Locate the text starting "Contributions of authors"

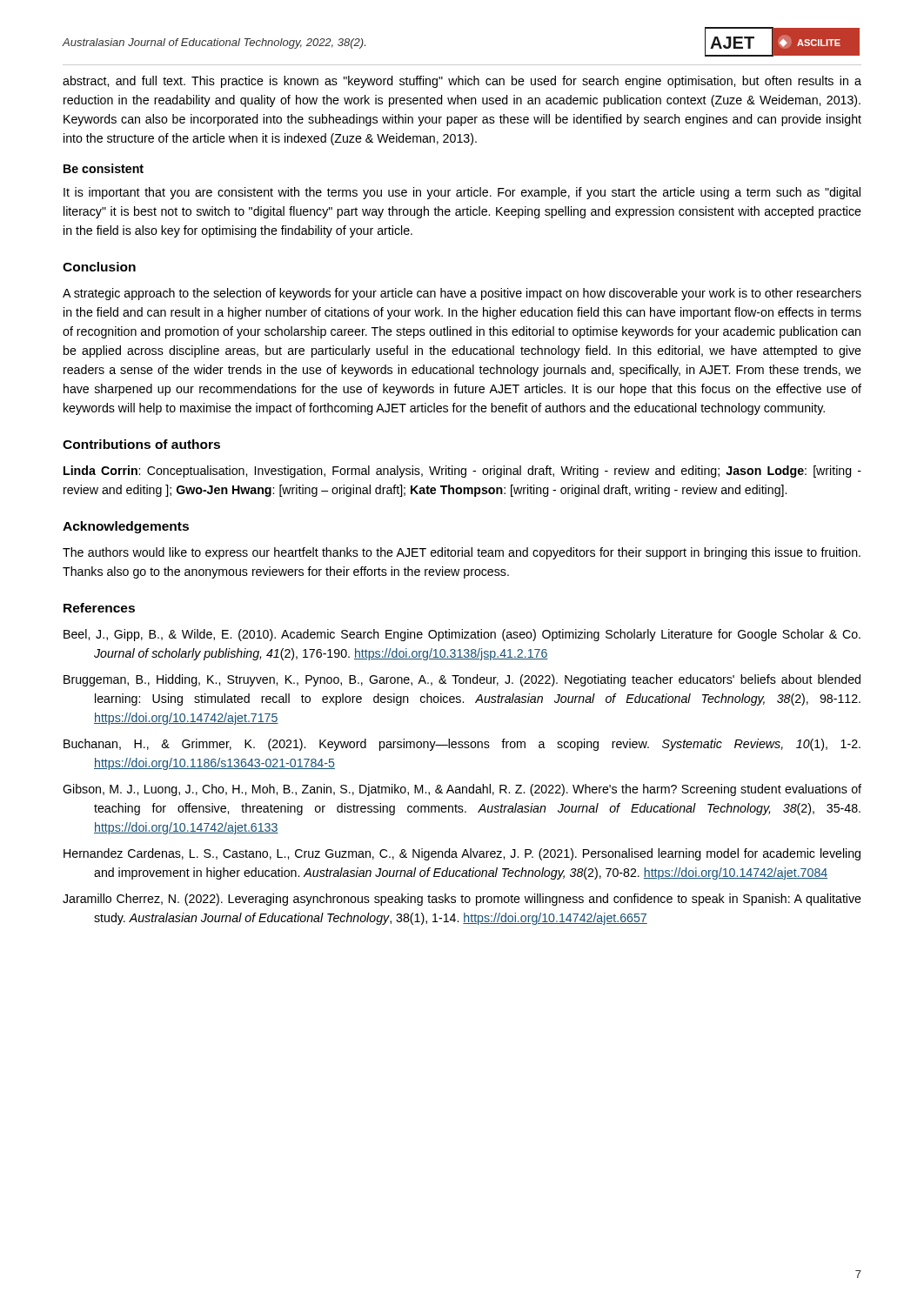click(x=142, y=444)
